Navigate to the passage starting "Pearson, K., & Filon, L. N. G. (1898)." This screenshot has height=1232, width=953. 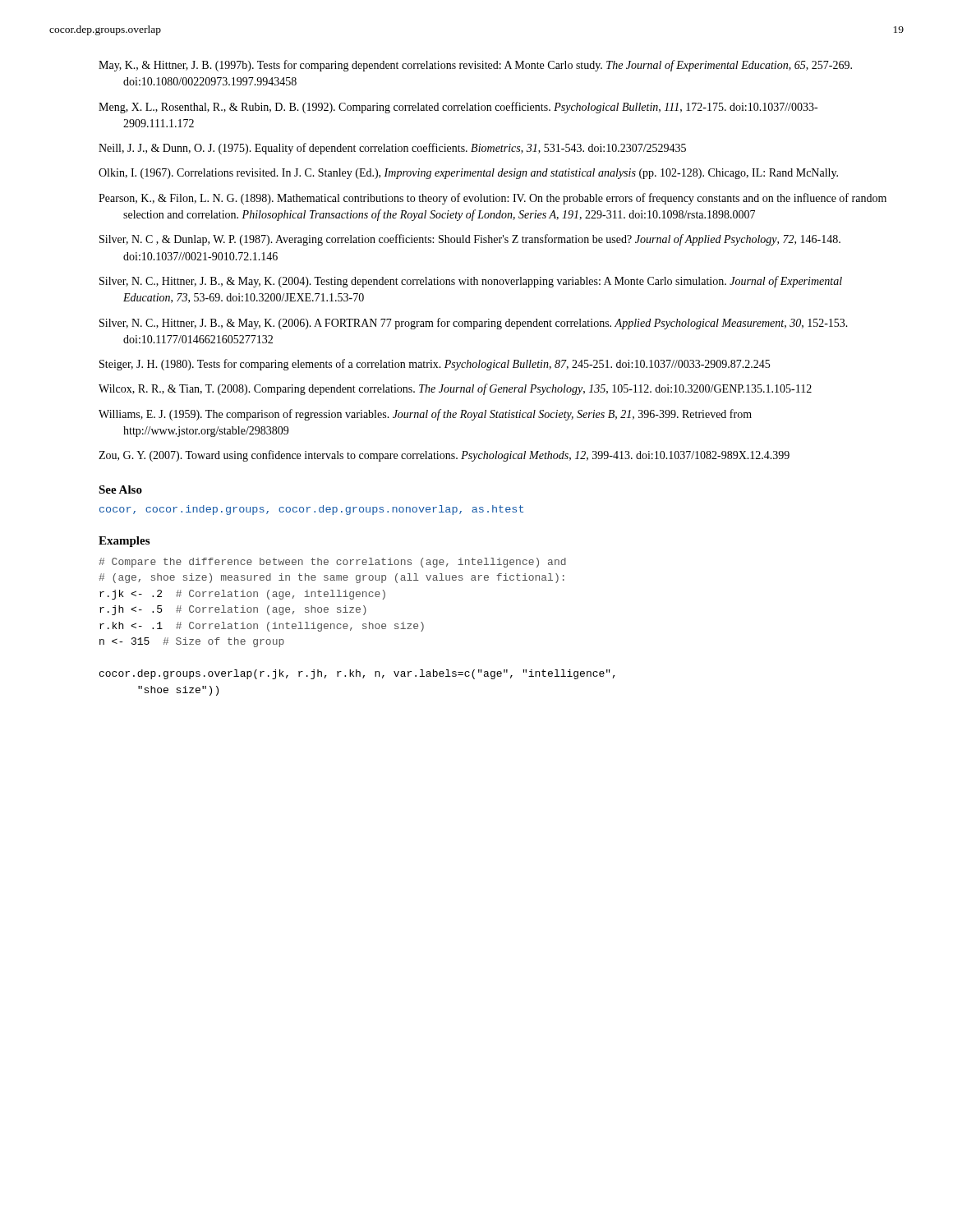pyautogui.click(x=493, y=207)
